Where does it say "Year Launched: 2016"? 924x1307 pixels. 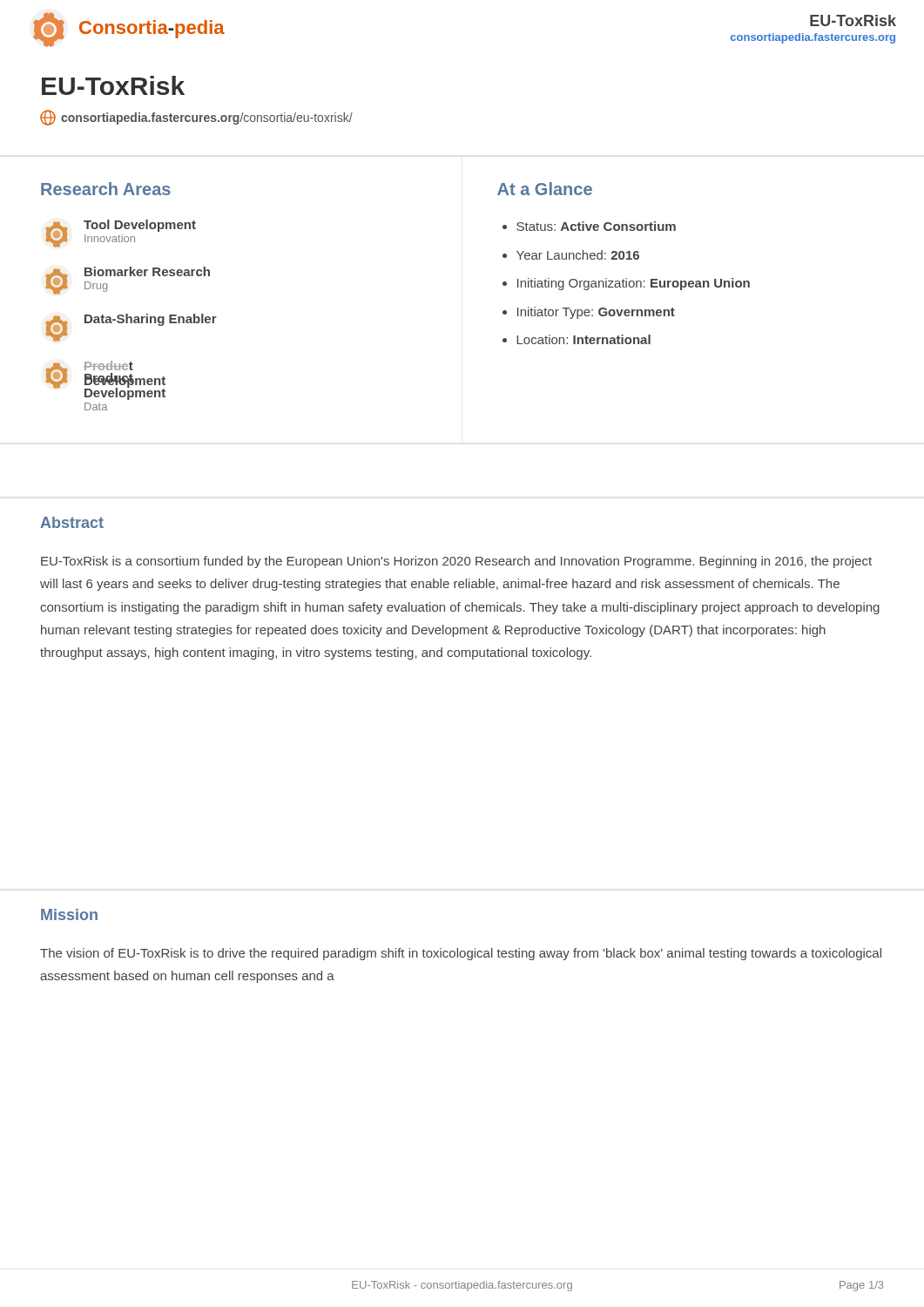click(x=578, y=254)
